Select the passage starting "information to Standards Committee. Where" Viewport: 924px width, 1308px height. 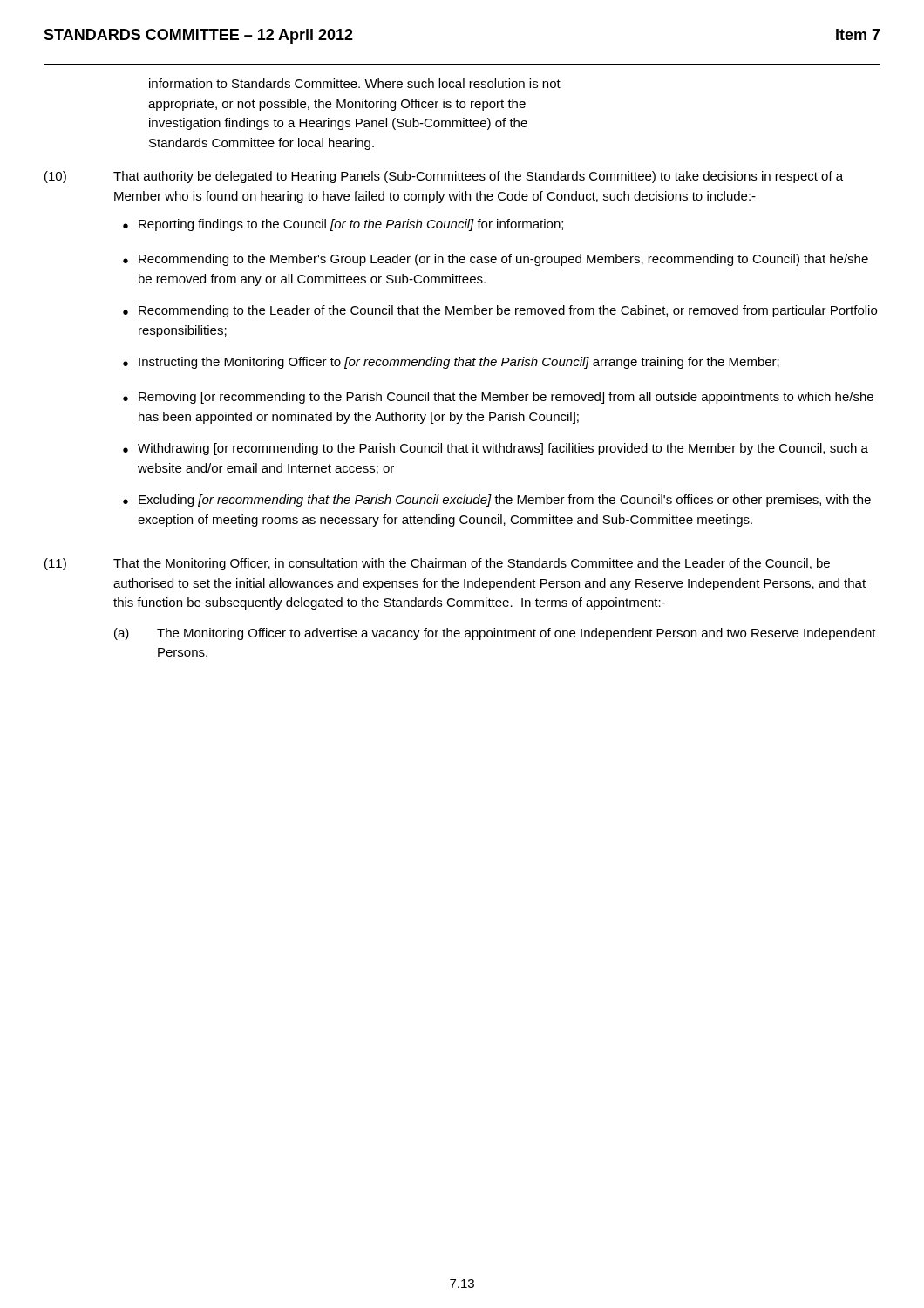click(x=354, y=113)
